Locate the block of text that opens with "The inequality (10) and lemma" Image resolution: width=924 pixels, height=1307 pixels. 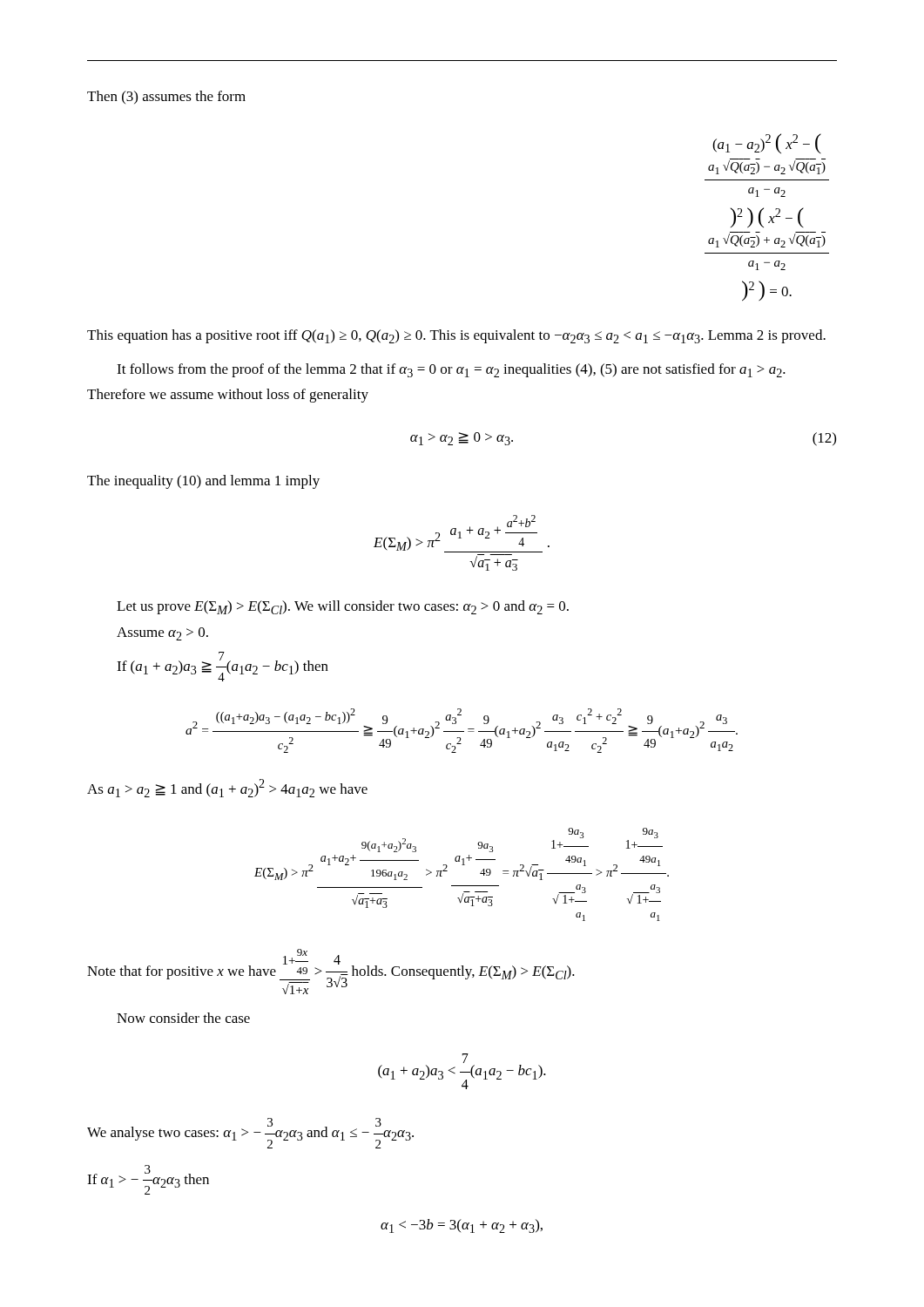(x=203, y=481)
